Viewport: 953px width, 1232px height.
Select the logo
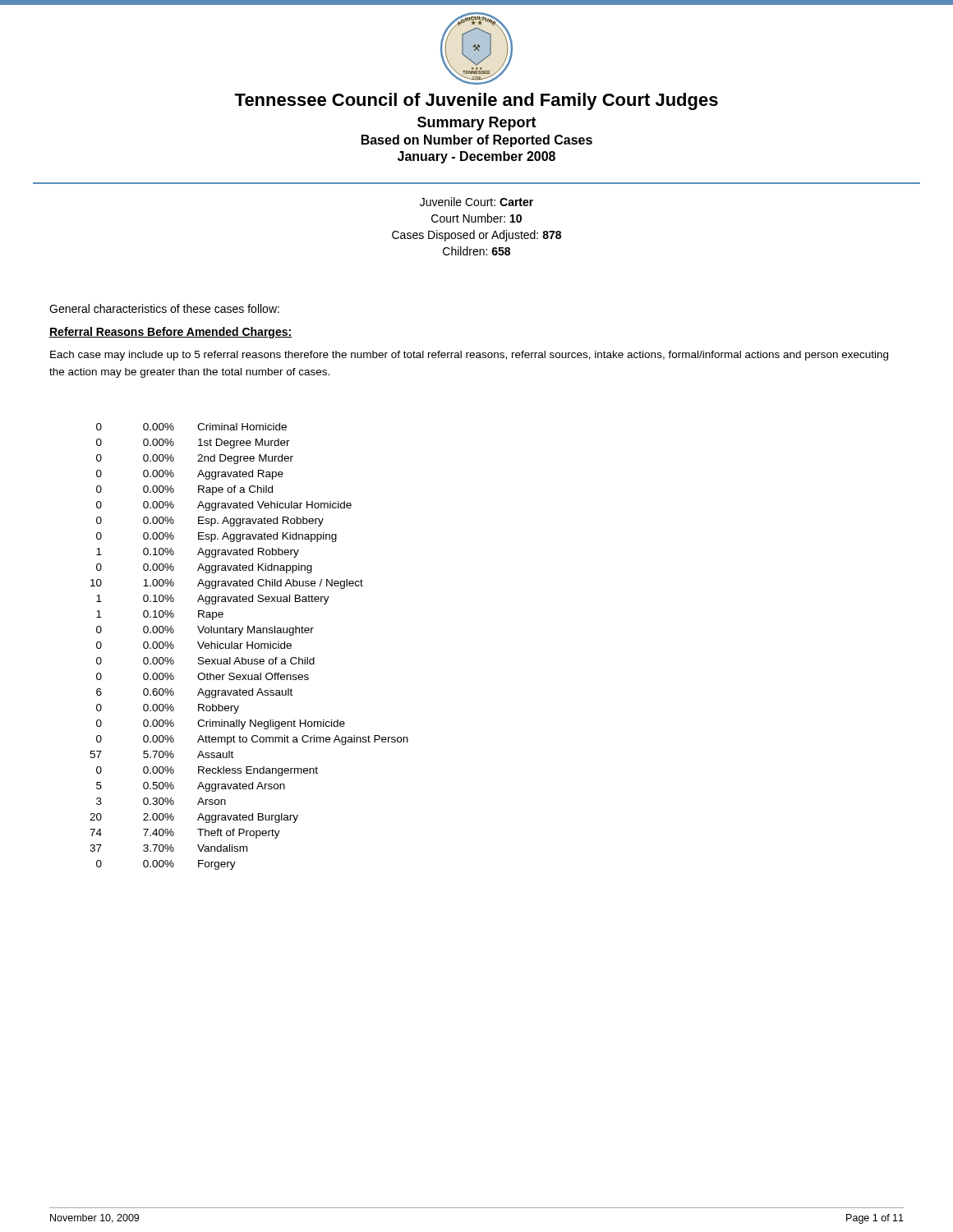pos(476,50)
